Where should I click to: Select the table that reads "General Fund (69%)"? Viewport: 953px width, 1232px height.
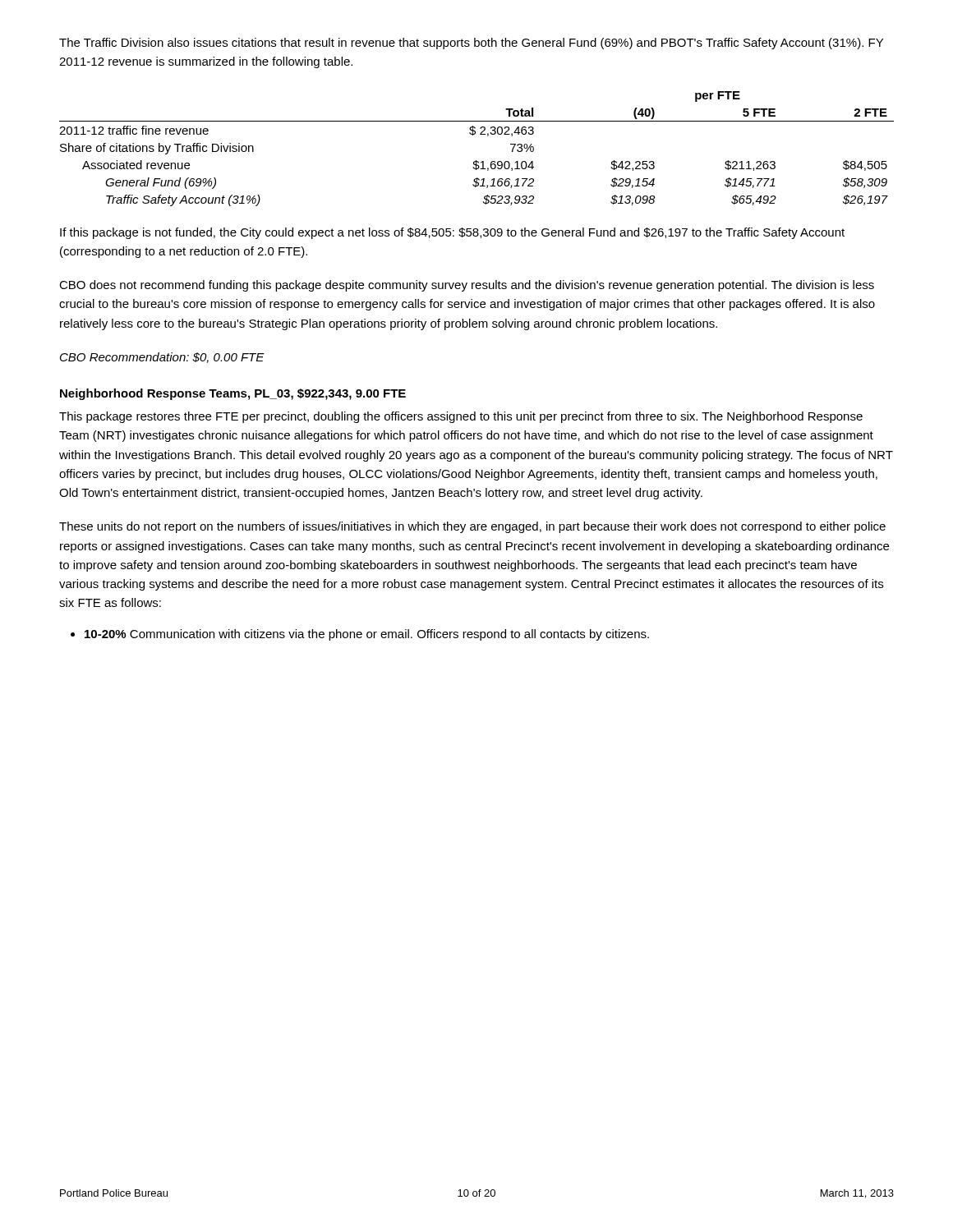tap(476, 147)
